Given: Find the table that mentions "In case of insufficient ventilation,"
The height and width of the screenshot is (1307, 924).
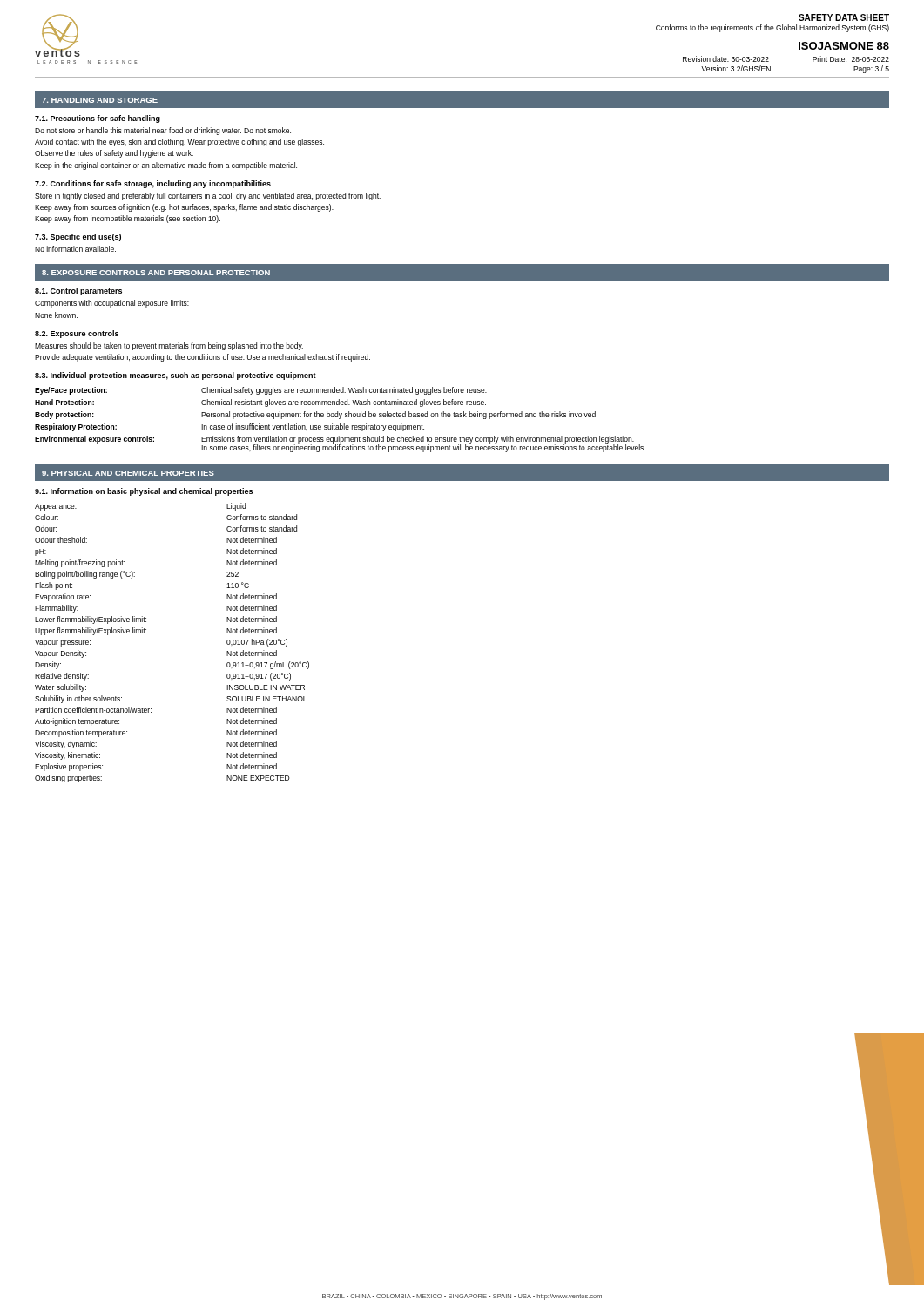Looking at the screenshot, I should (462, 419).
